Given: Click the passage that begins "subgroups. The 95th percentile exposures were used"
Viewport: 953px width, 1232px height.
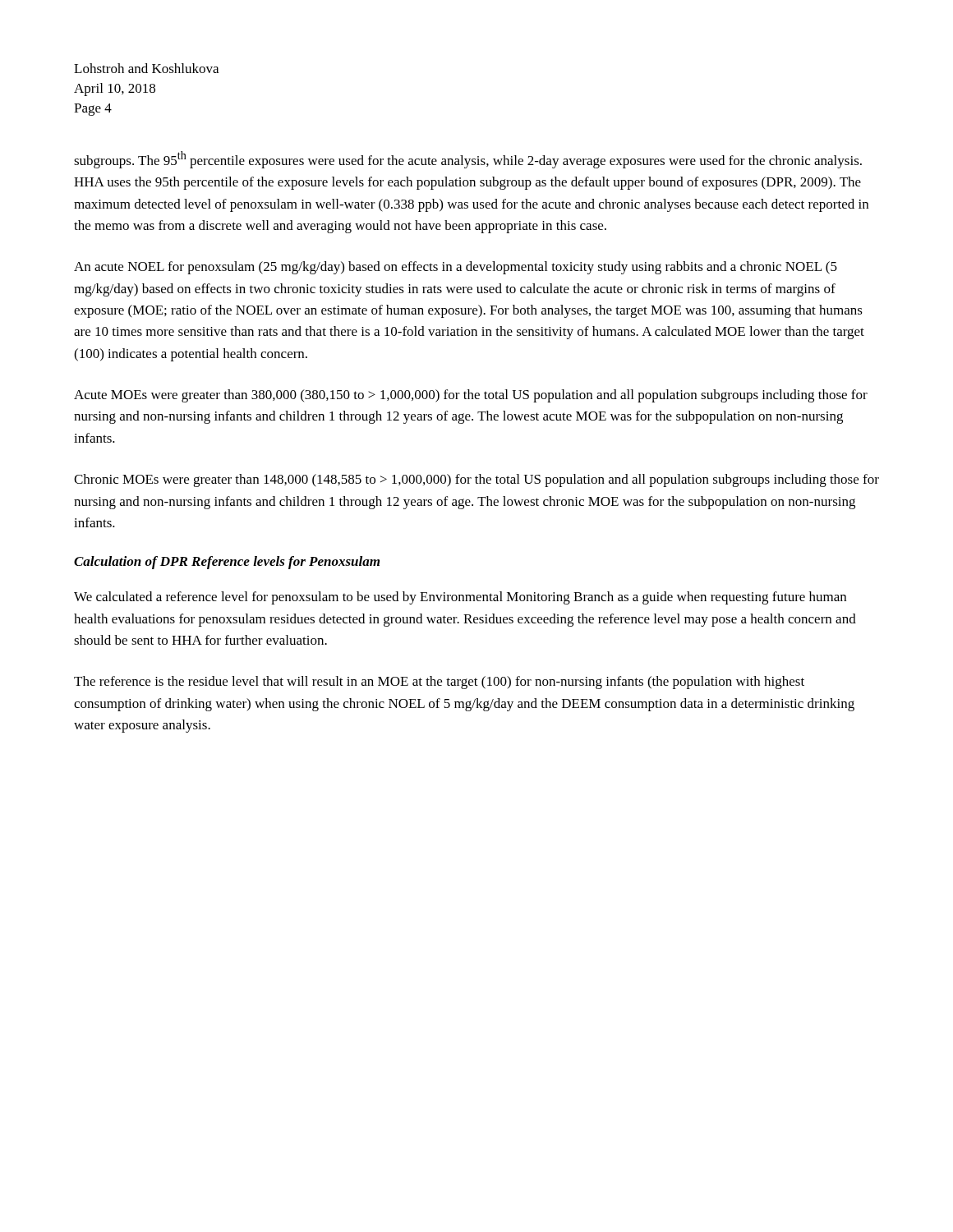Looking at the screenshot, I should click(x=471, y=191).
